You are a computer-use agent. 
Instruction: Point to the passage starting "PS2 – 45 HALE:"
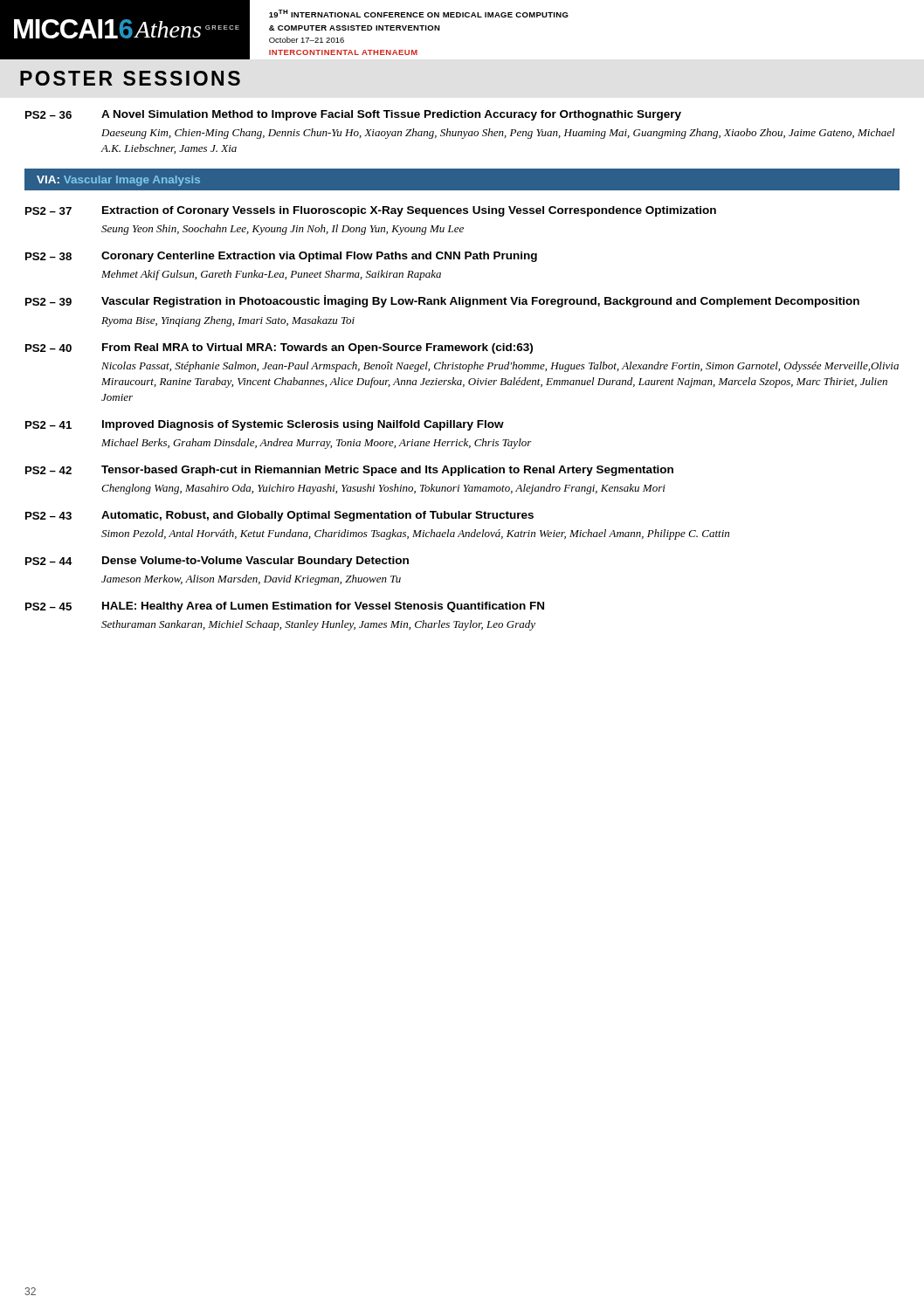pyautogui.click(x=462, y=616)
